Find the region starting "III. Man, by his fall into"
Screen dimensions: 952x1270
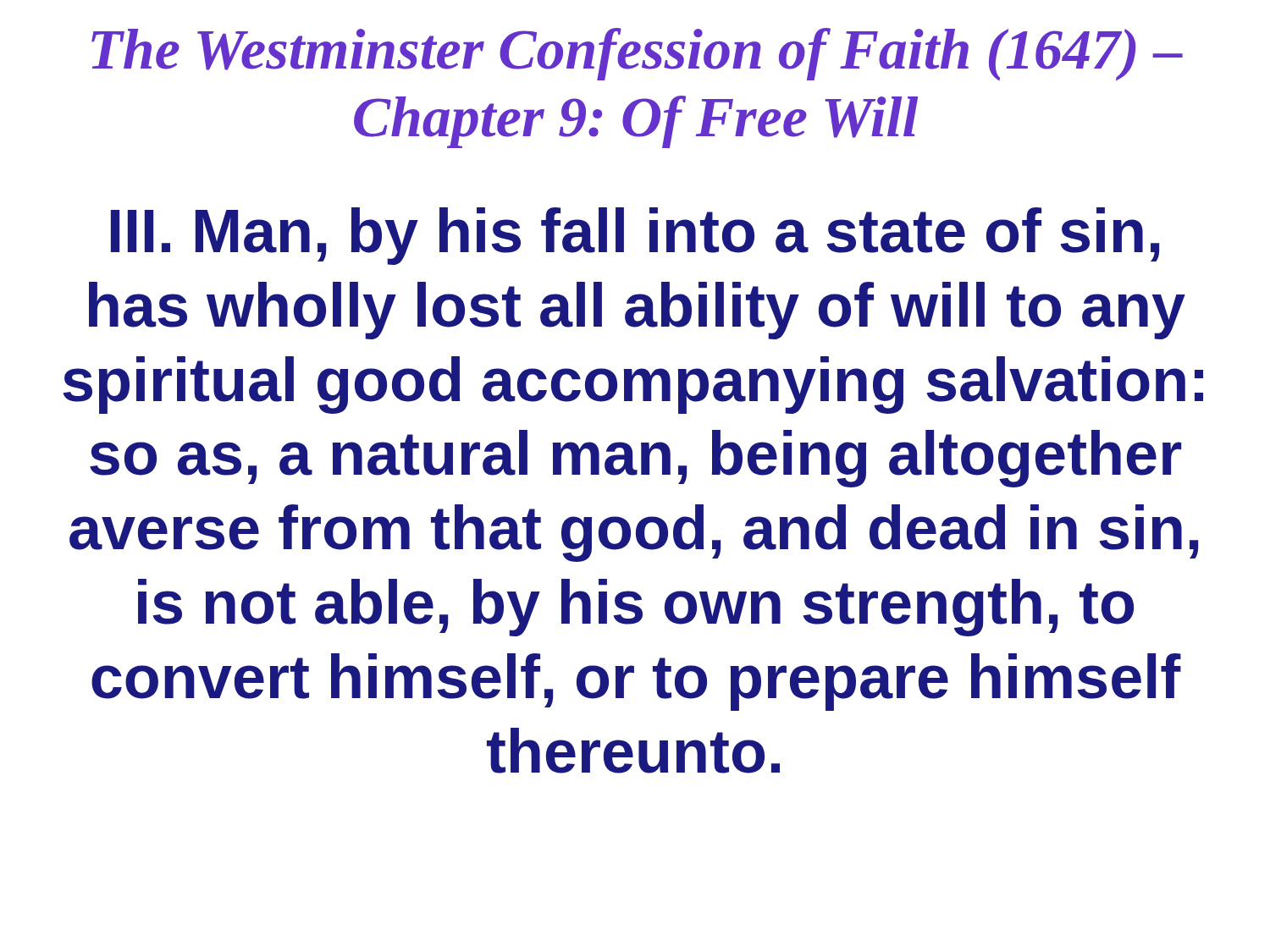(x=635, y=492)
